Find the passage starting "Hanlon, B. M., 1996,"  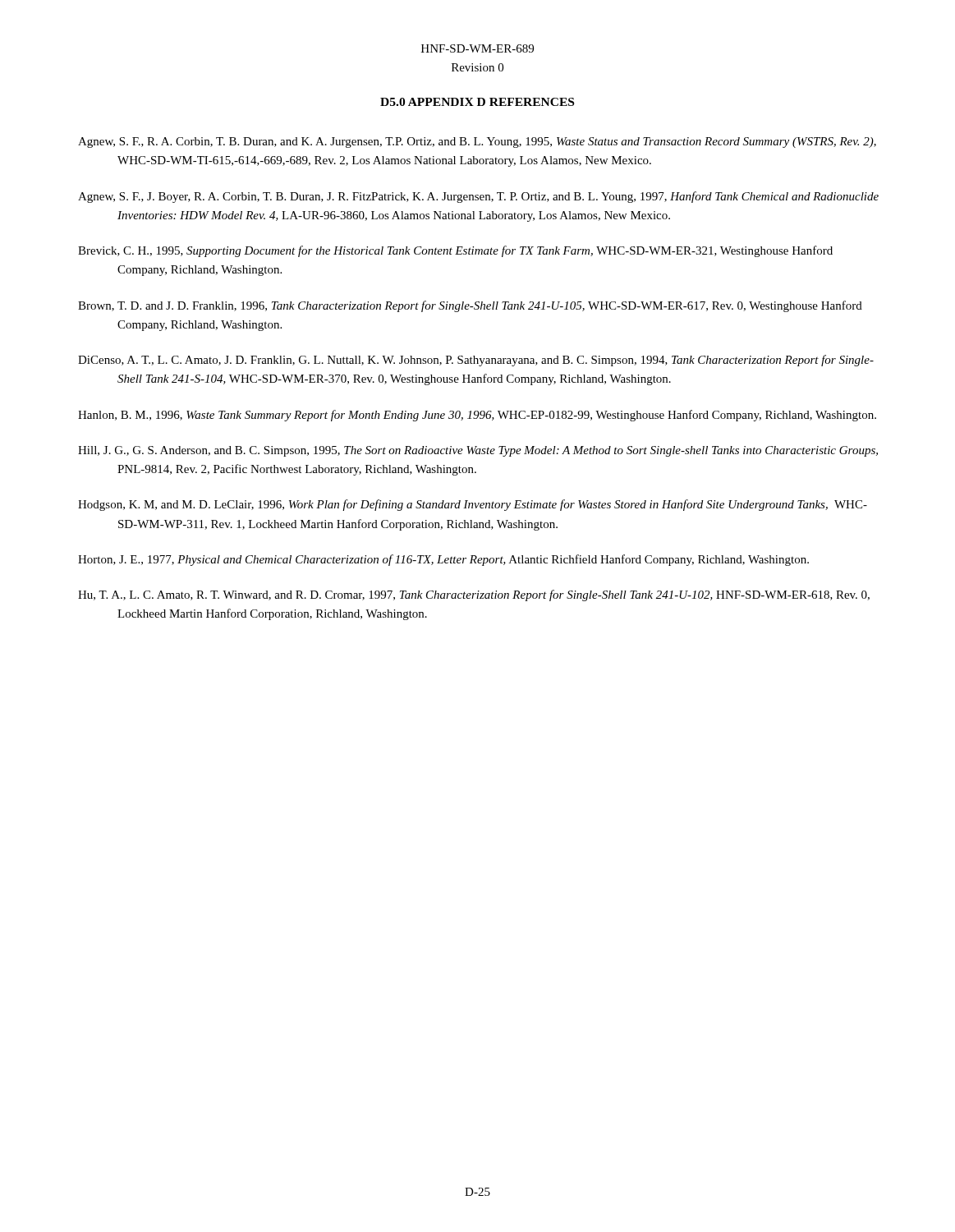coord(478,414)
